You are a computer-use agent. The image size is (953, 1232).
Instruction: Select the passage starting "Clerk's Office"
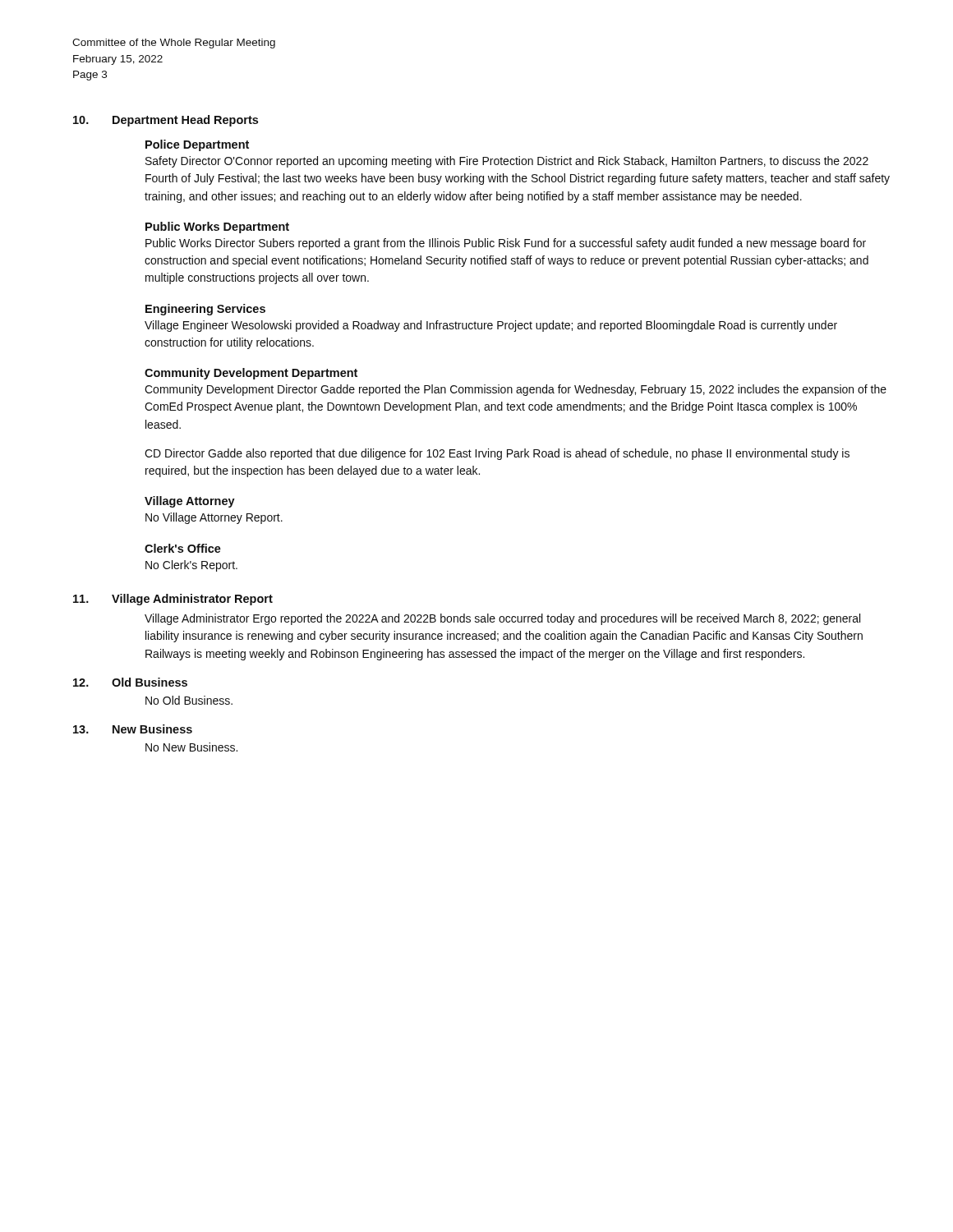coord(183,548)
